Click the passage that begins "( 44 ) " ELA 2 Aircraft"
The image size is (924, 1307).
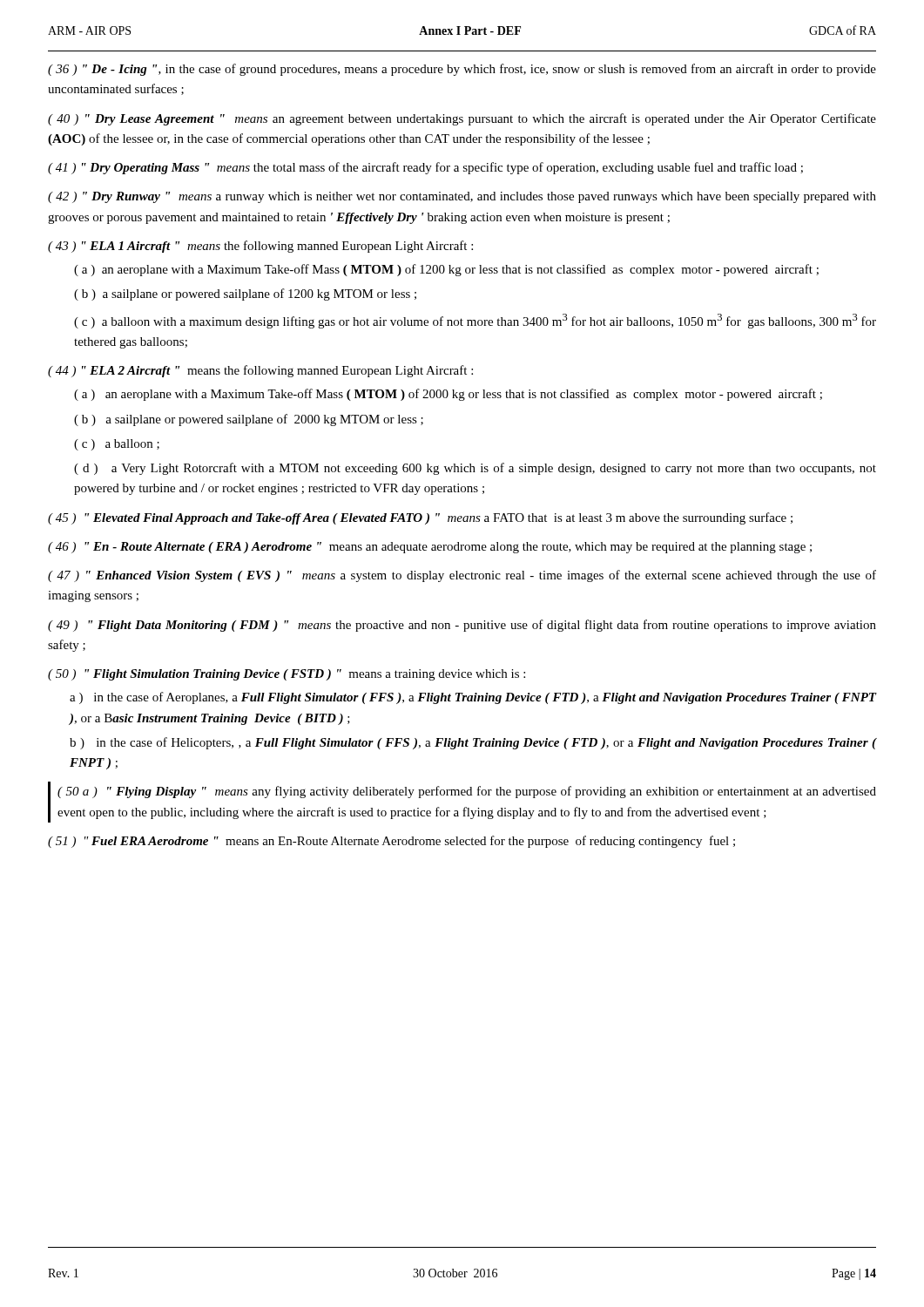261,370
